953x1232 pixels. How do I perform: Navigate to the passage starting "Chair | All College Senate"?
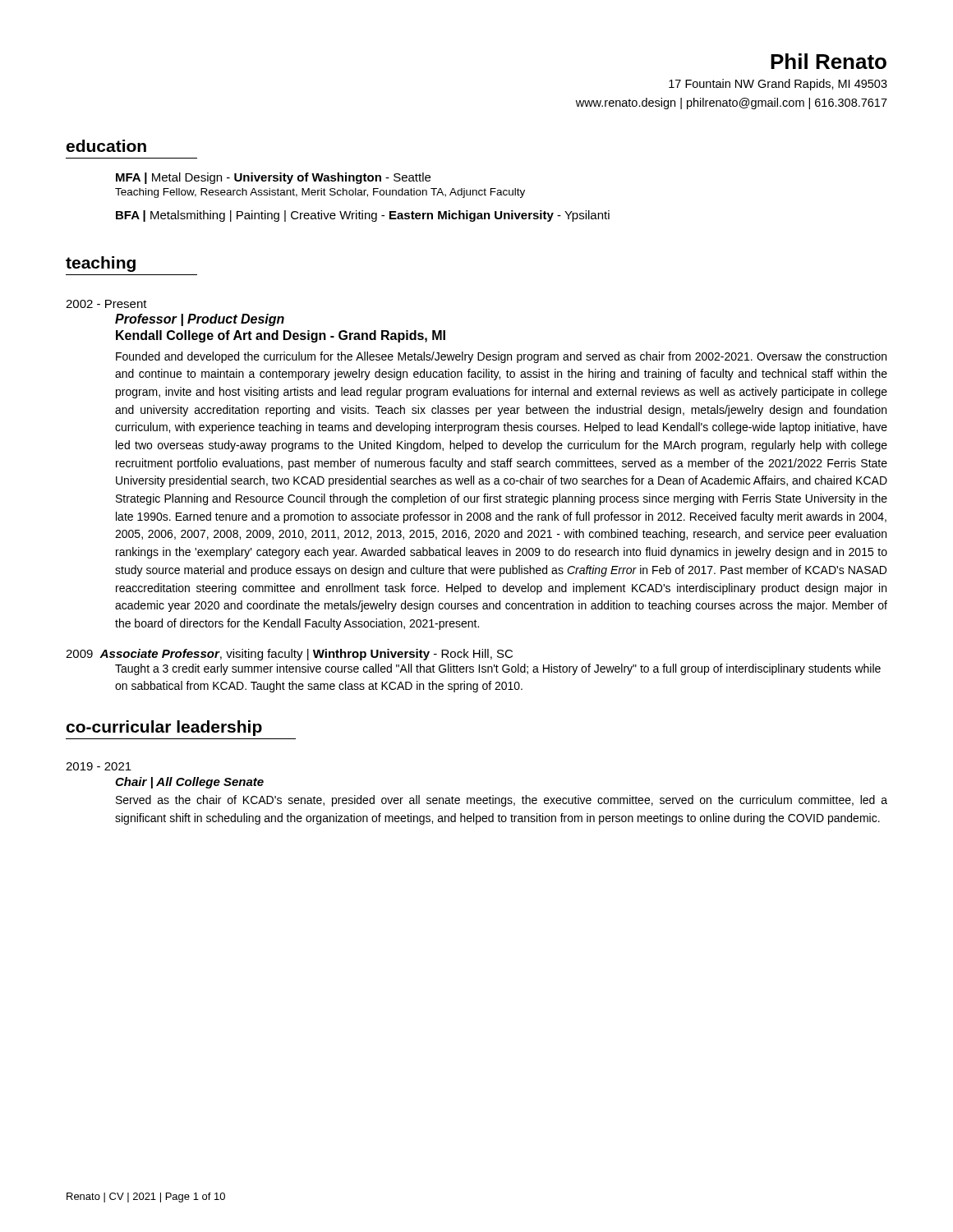tap(189, 781)
